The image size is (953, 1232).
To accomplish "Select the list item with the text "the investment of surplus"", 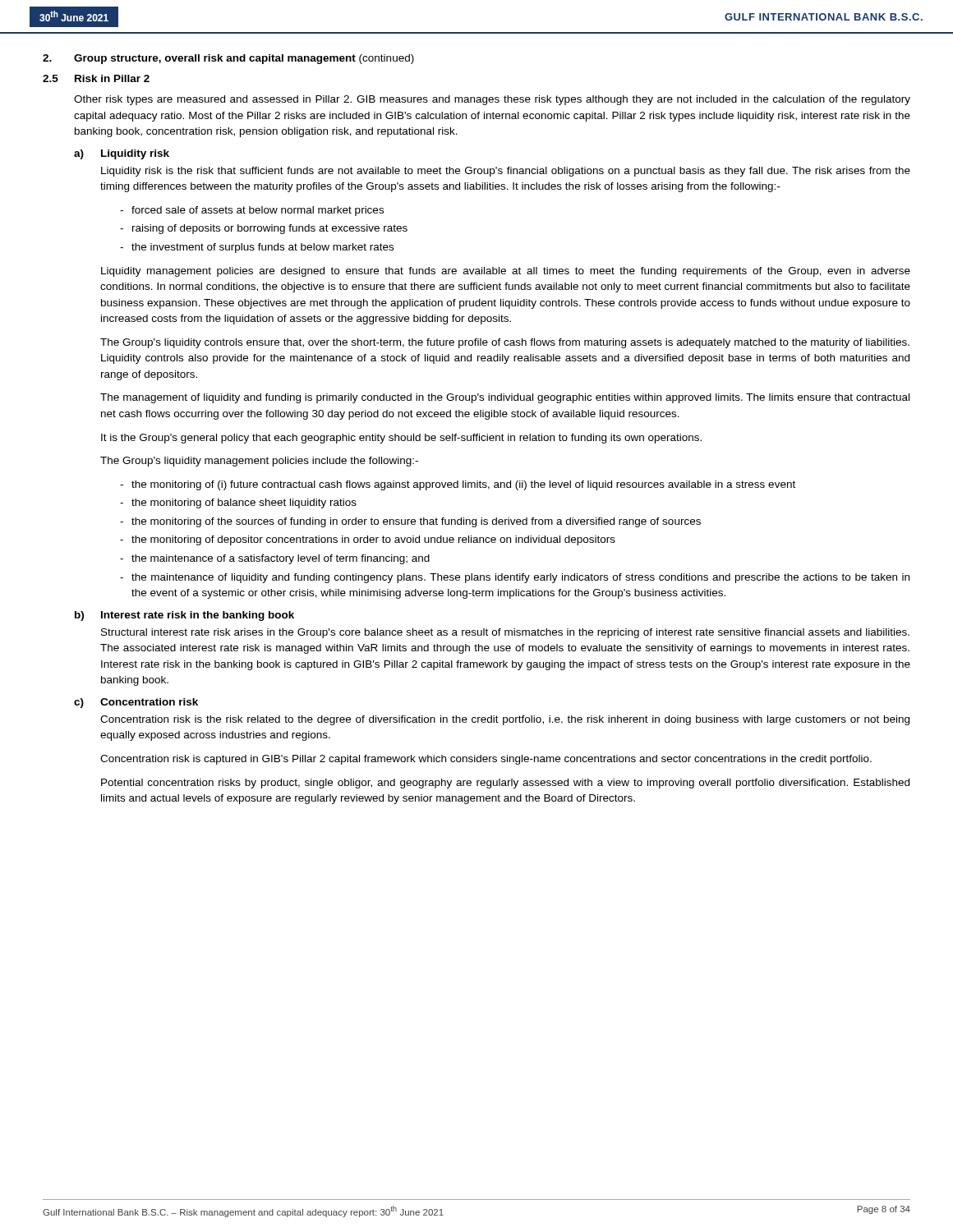I will (x=263, y=247).
